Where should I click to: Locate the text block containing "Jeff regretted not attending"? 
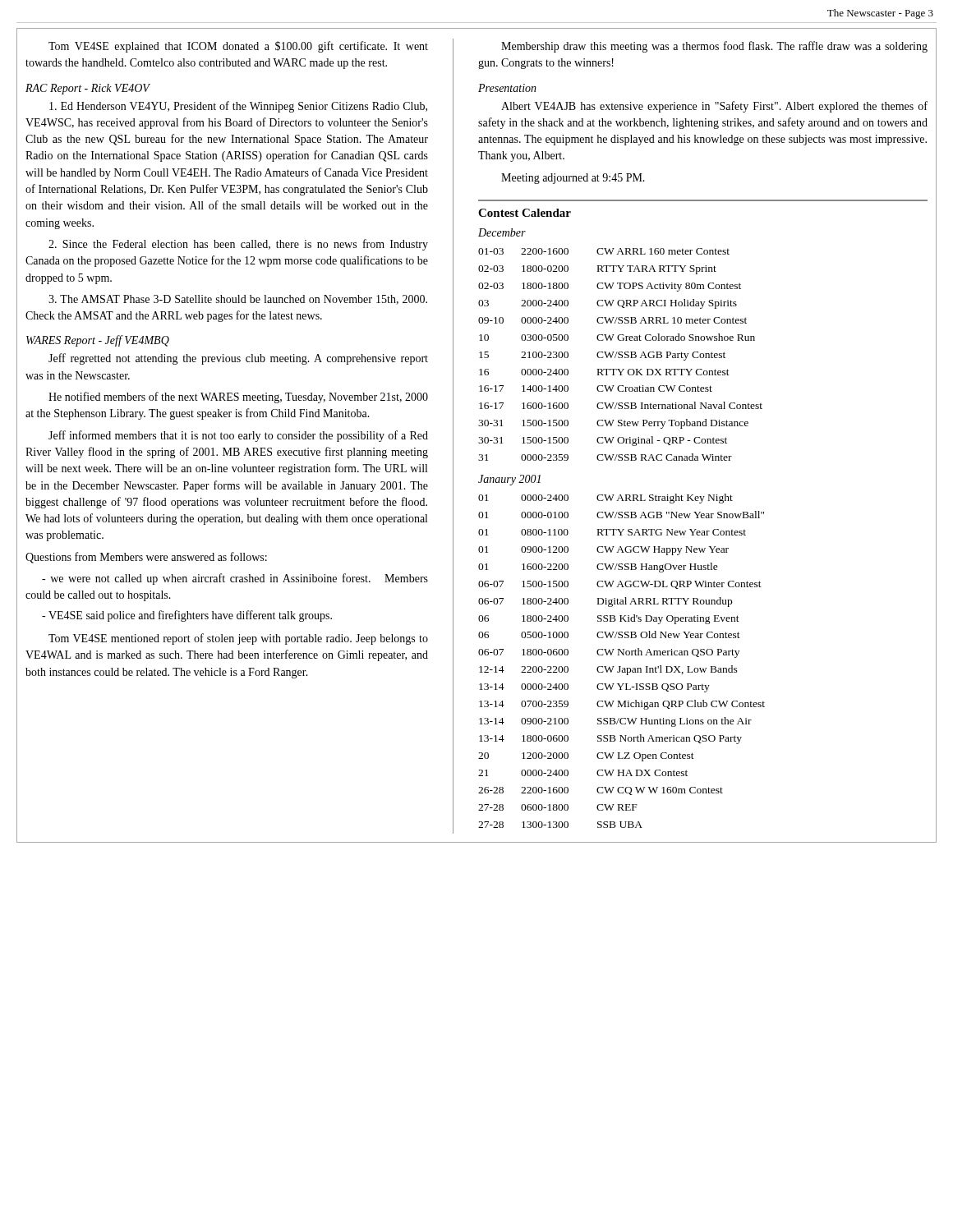tap(227, 448)
